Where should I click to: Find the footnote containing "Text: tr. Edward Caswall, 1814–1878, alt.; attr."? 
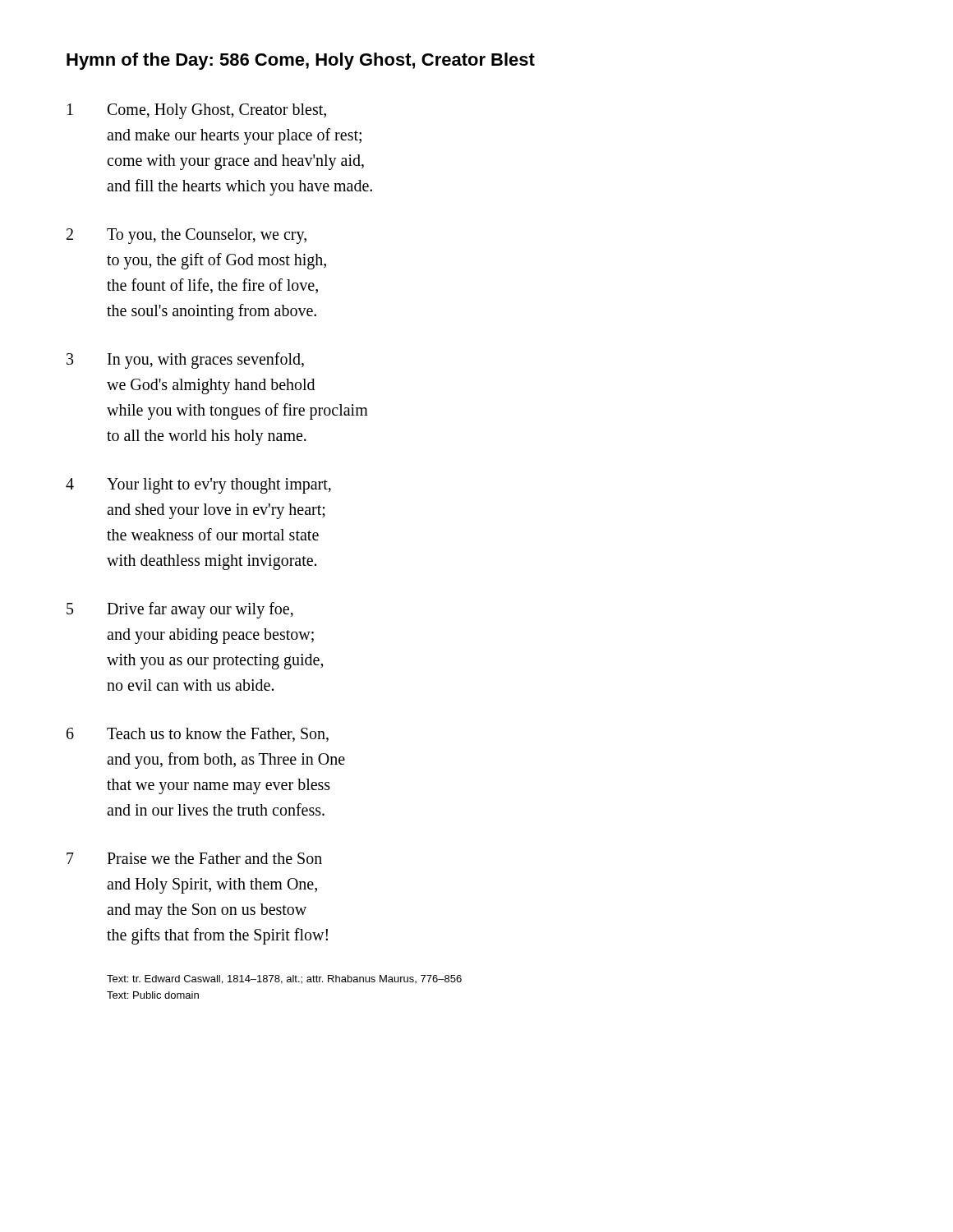pyautogui.click(x=284, y=987)
